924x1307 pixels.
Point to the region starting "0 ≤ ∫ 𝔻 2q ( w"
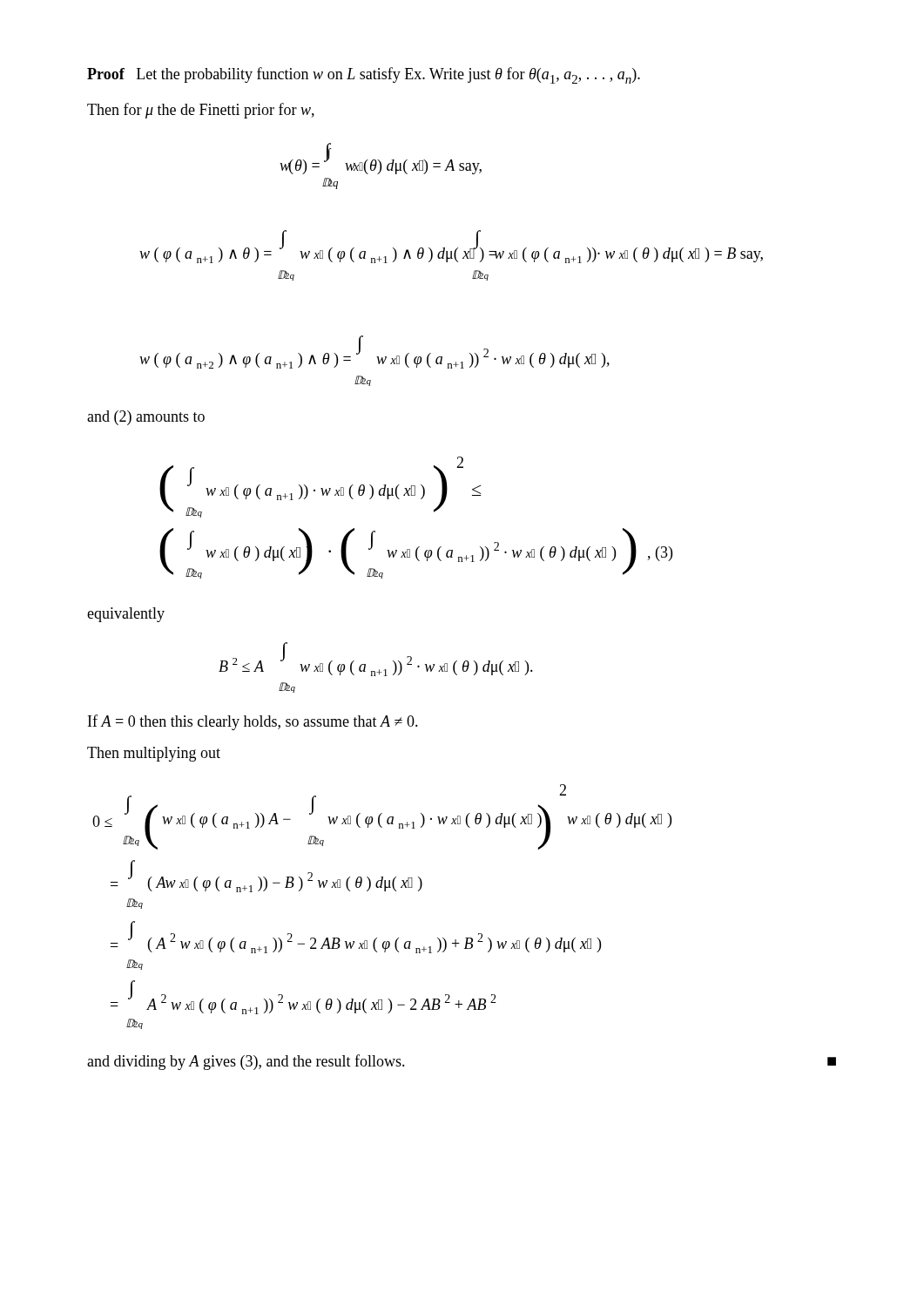(x=382, y=817)
